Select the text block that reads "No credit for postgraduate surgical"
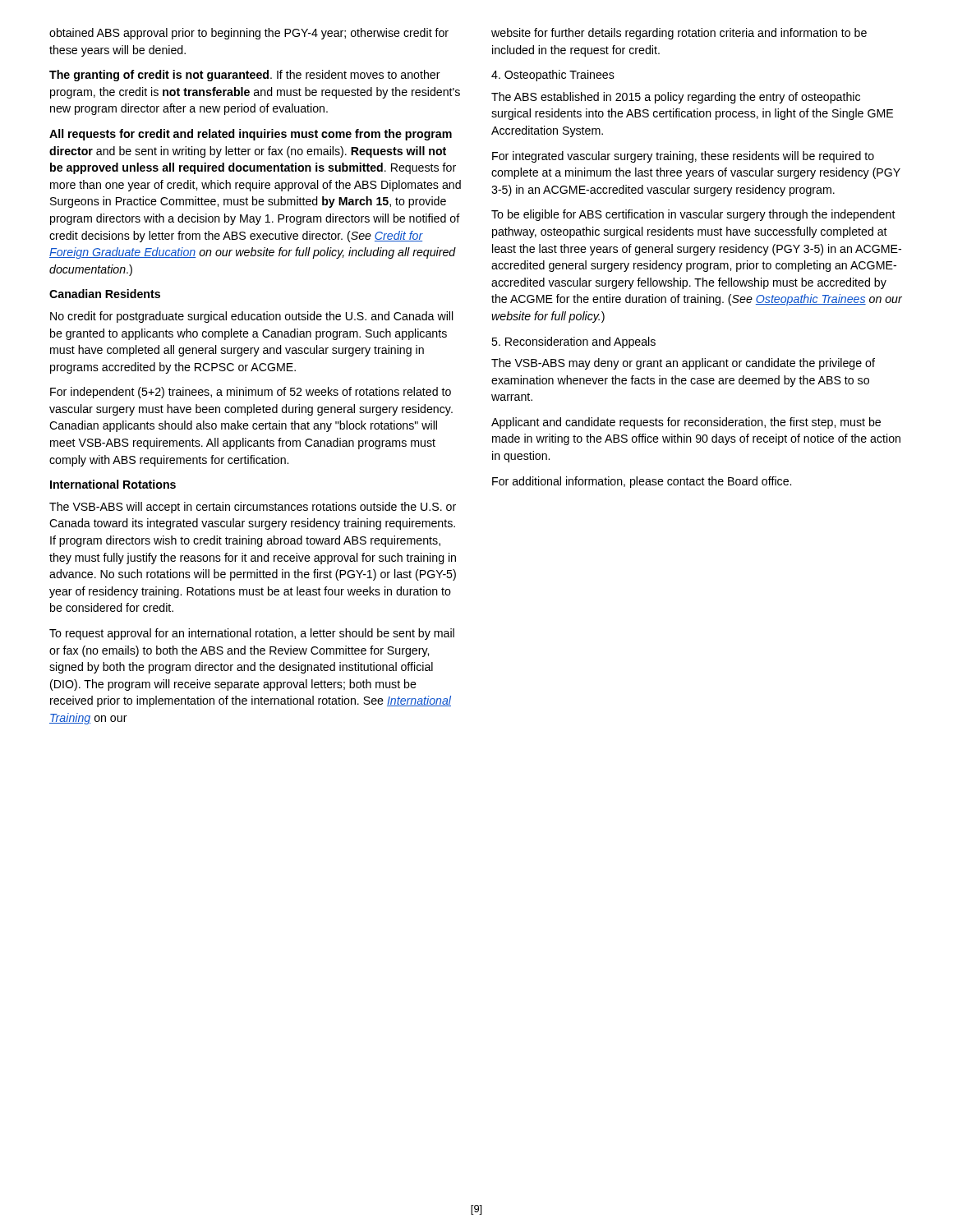 point(255,342)
